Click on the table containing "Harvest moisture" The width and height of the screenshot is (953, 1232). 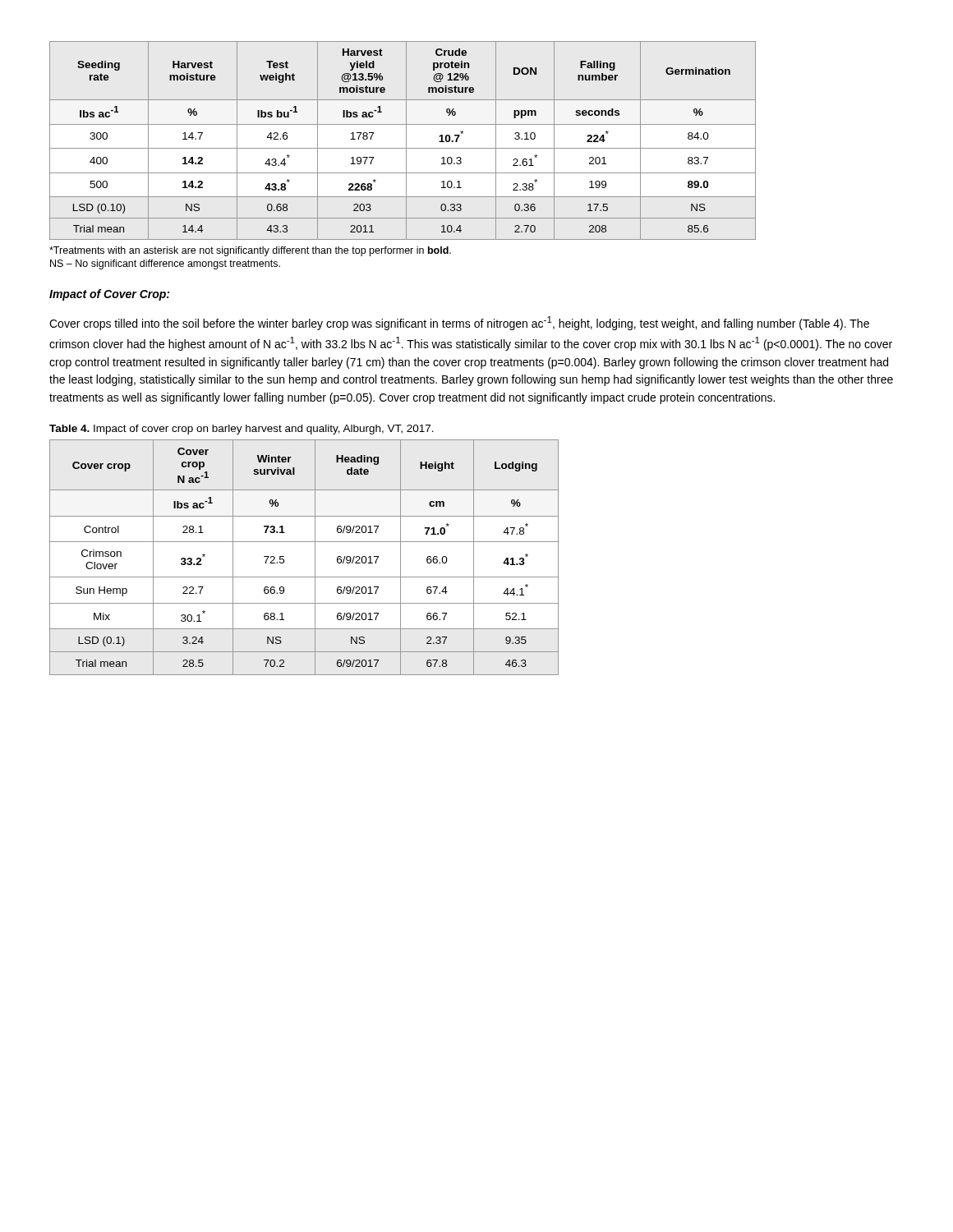pos(476,140)
